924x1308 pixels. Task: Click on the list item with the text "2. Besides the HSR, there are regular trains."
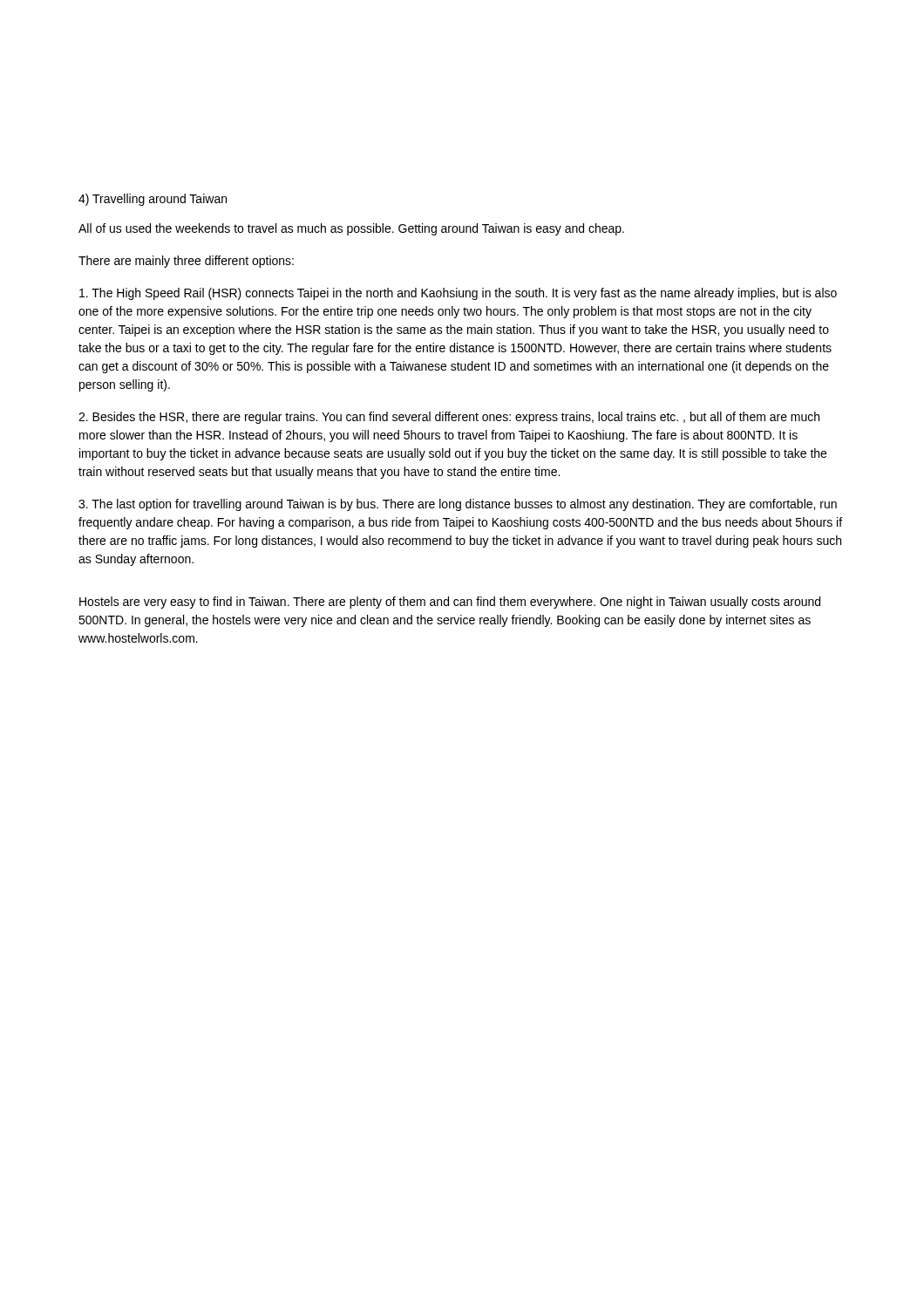pyautogui.click(x=453, y=444)
